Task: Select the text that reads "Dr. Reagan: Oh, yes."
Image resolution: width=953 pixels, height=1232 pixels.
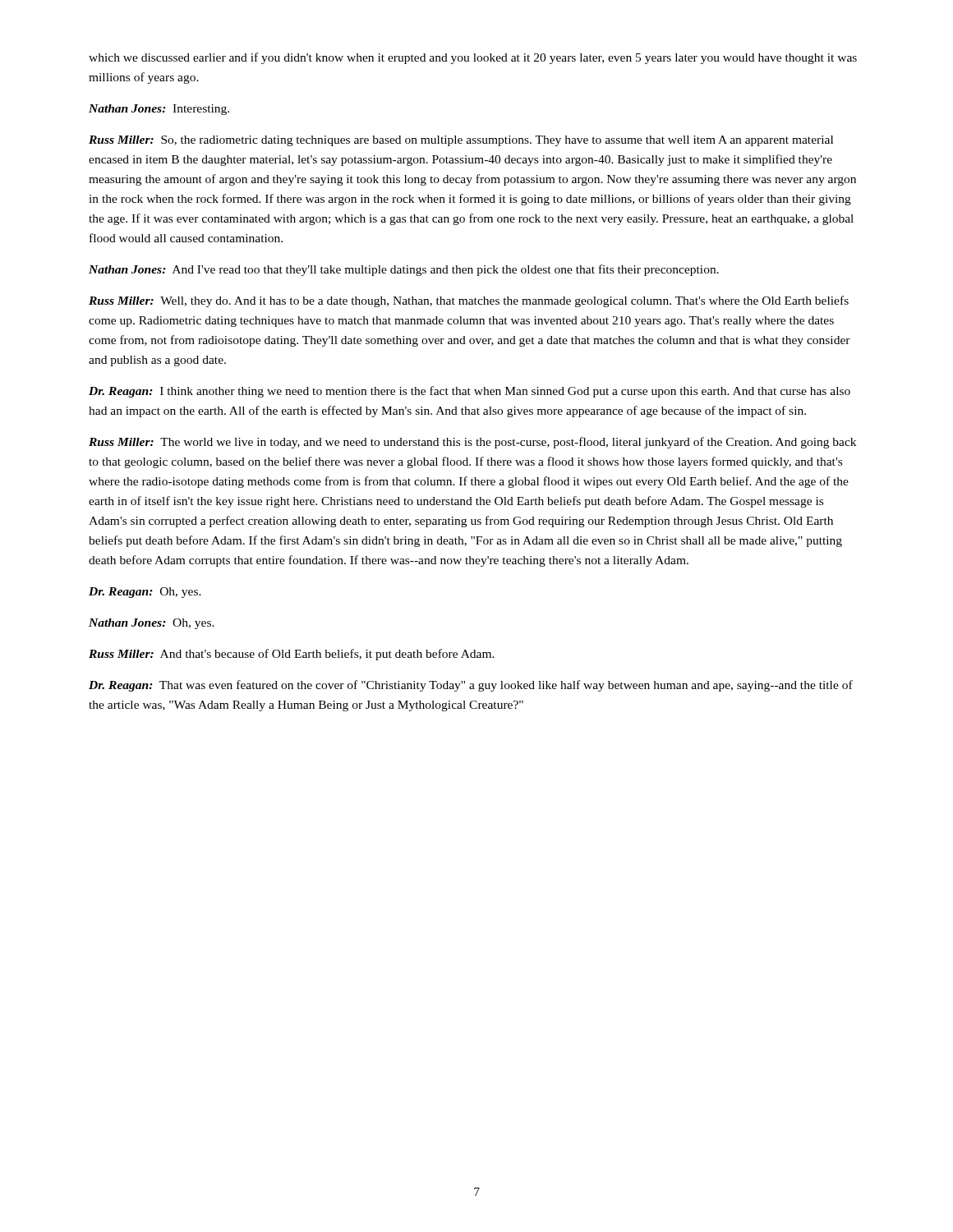Action: [x=145, y=591]
